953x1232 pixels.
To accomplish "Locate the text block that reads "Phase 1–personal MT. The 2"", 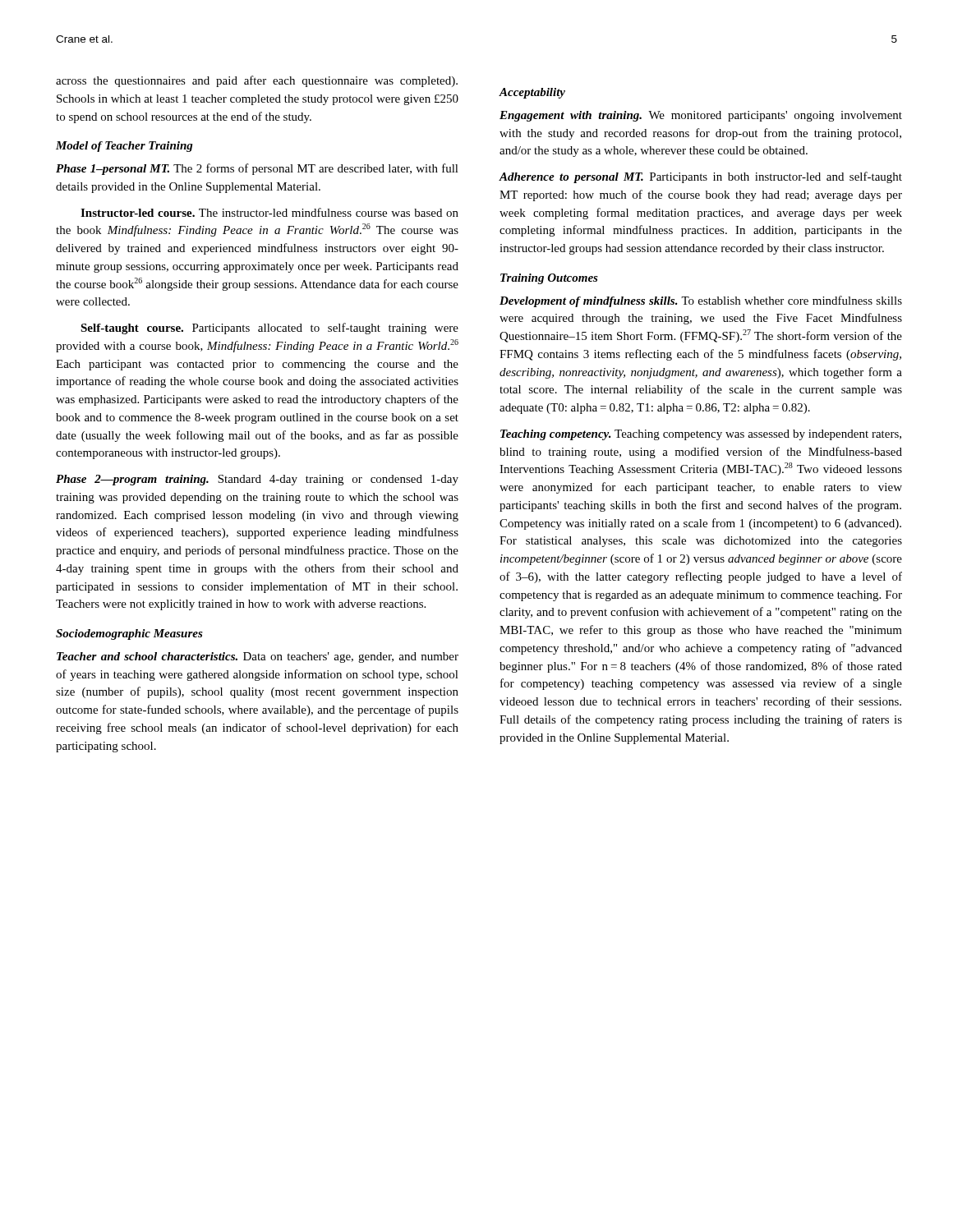I will 257,178.
